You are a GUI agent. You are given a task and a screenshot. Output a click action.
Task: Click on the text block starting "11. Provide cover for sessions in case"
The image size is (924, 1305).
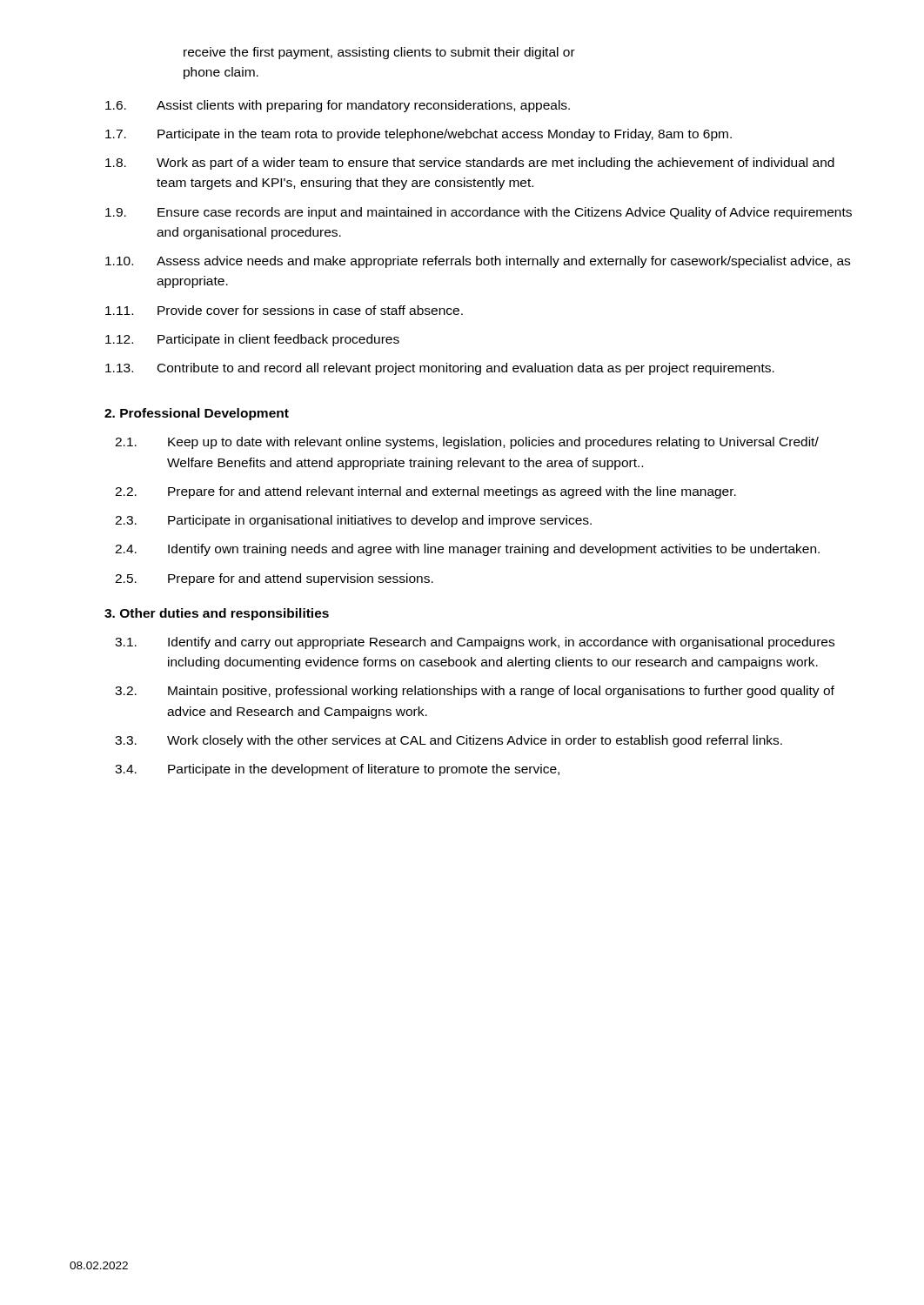462,310
